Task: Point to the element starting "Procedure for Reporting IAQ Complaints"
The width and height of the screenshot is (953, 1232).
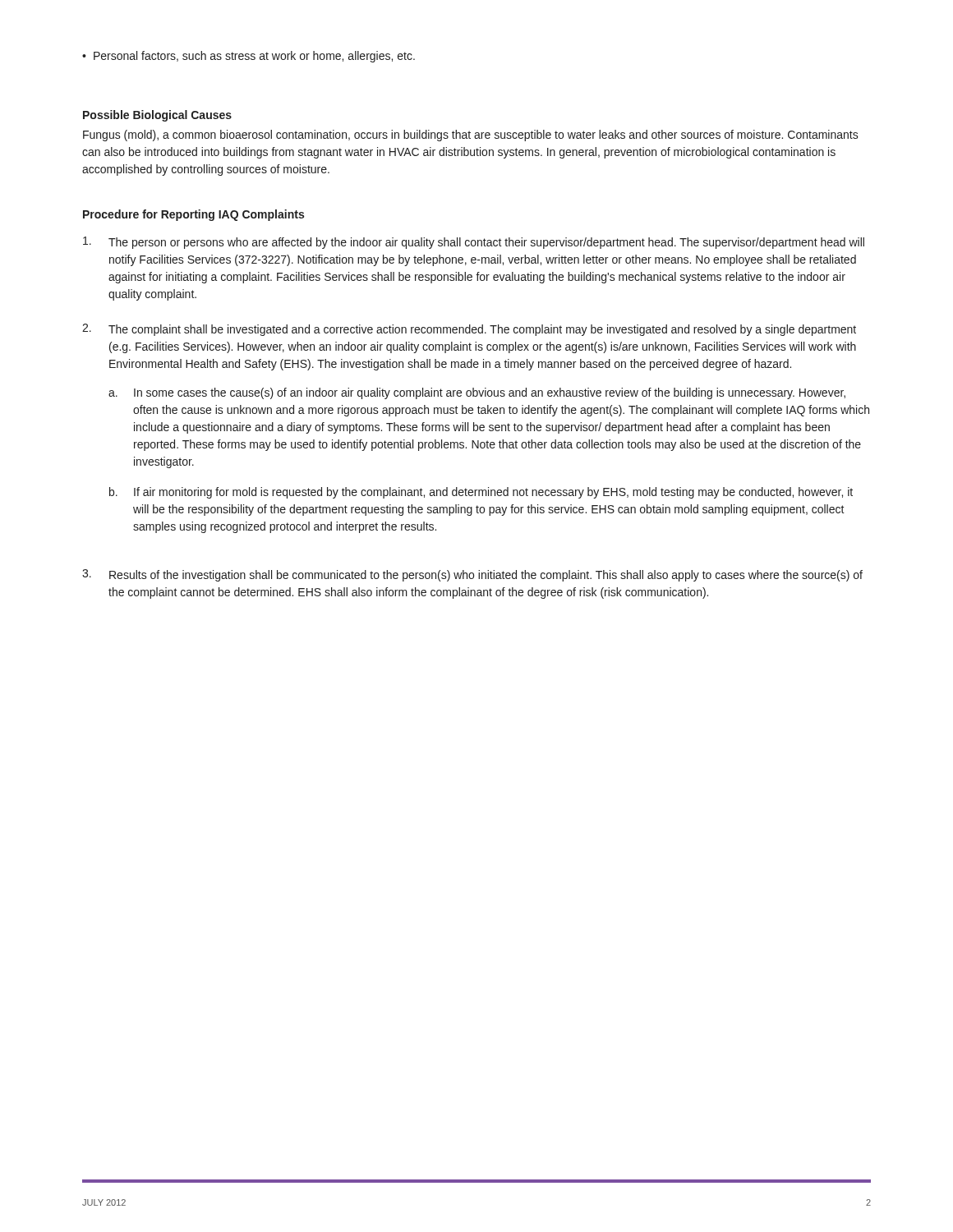Action: (x=193, y=214)
